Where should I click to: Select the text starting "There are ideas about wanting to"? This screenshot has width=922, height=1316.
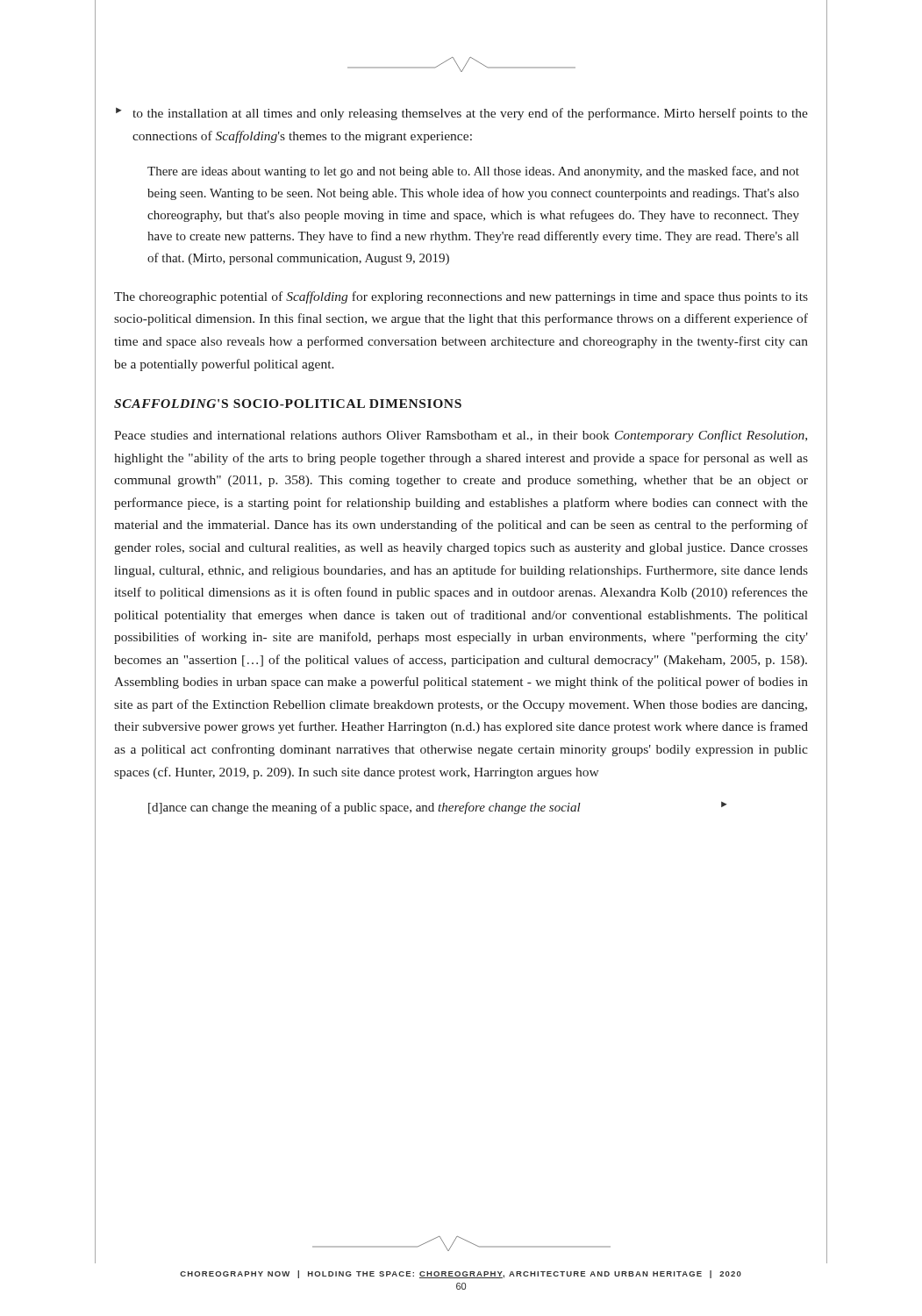coord(473,215)
